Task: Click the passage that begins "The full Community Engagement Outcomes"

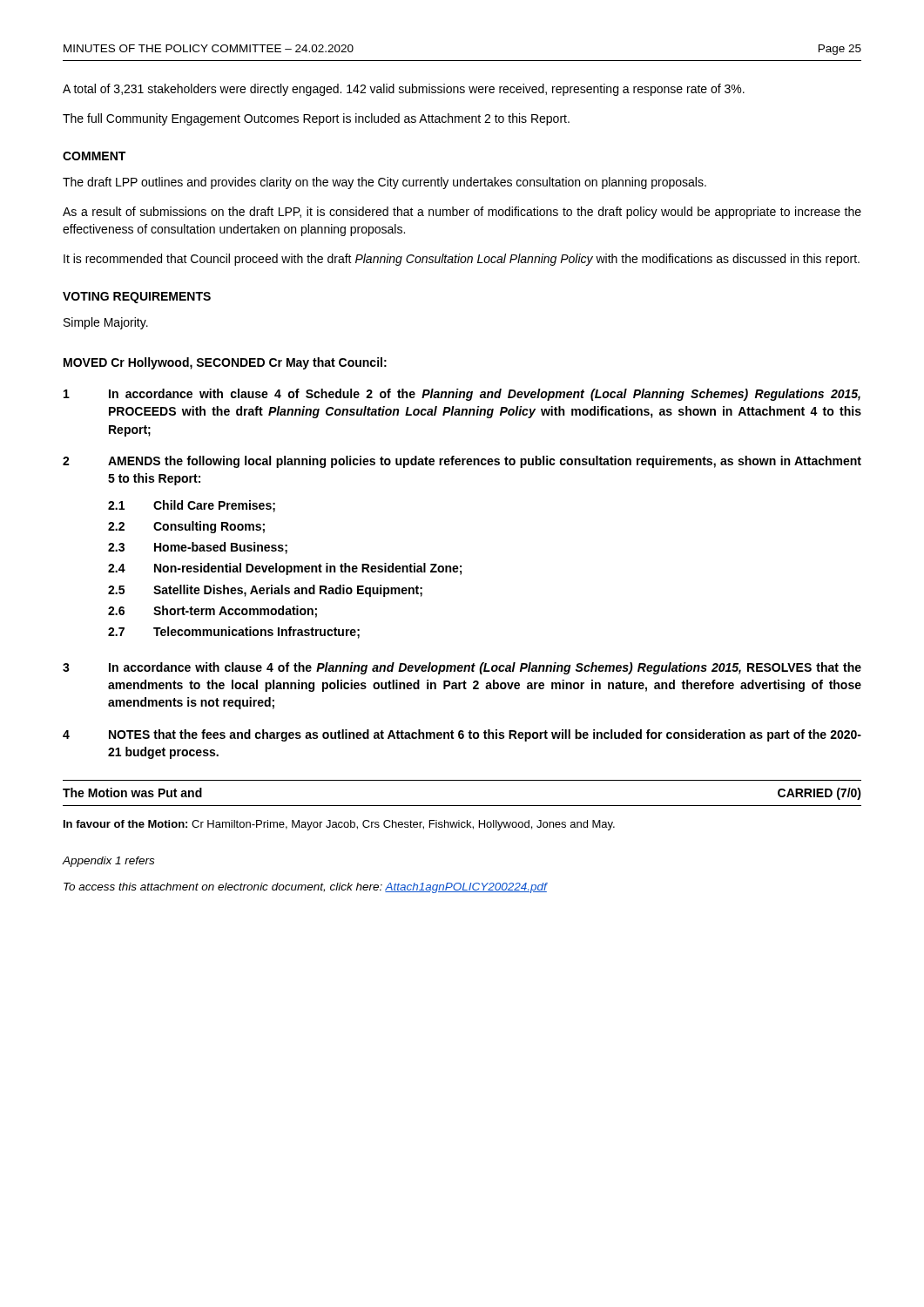Action: [462, 119]
